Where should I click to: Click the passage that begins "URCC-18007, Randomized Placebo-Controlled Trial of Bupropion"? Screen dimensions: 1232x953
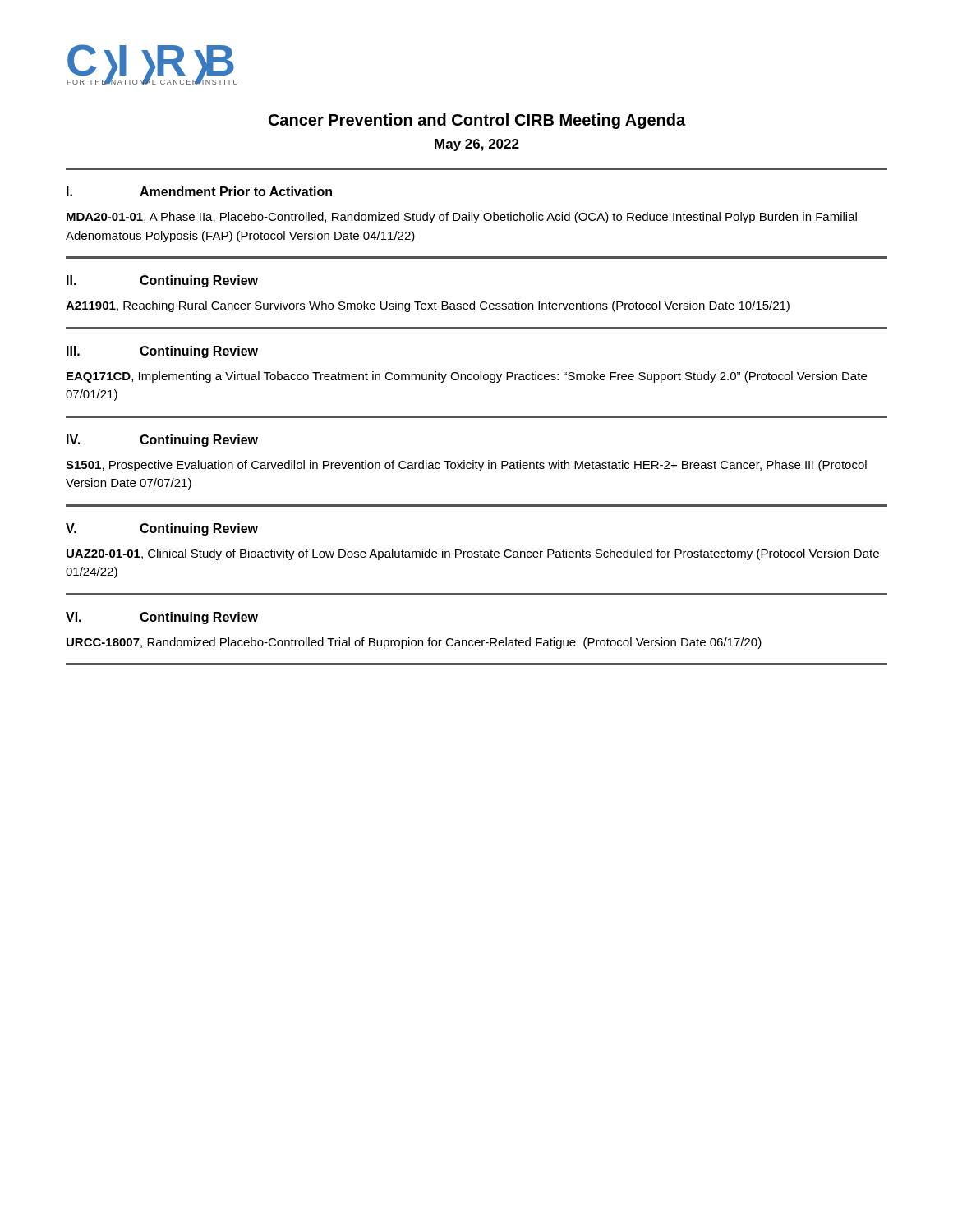click(x=476, y=642)
